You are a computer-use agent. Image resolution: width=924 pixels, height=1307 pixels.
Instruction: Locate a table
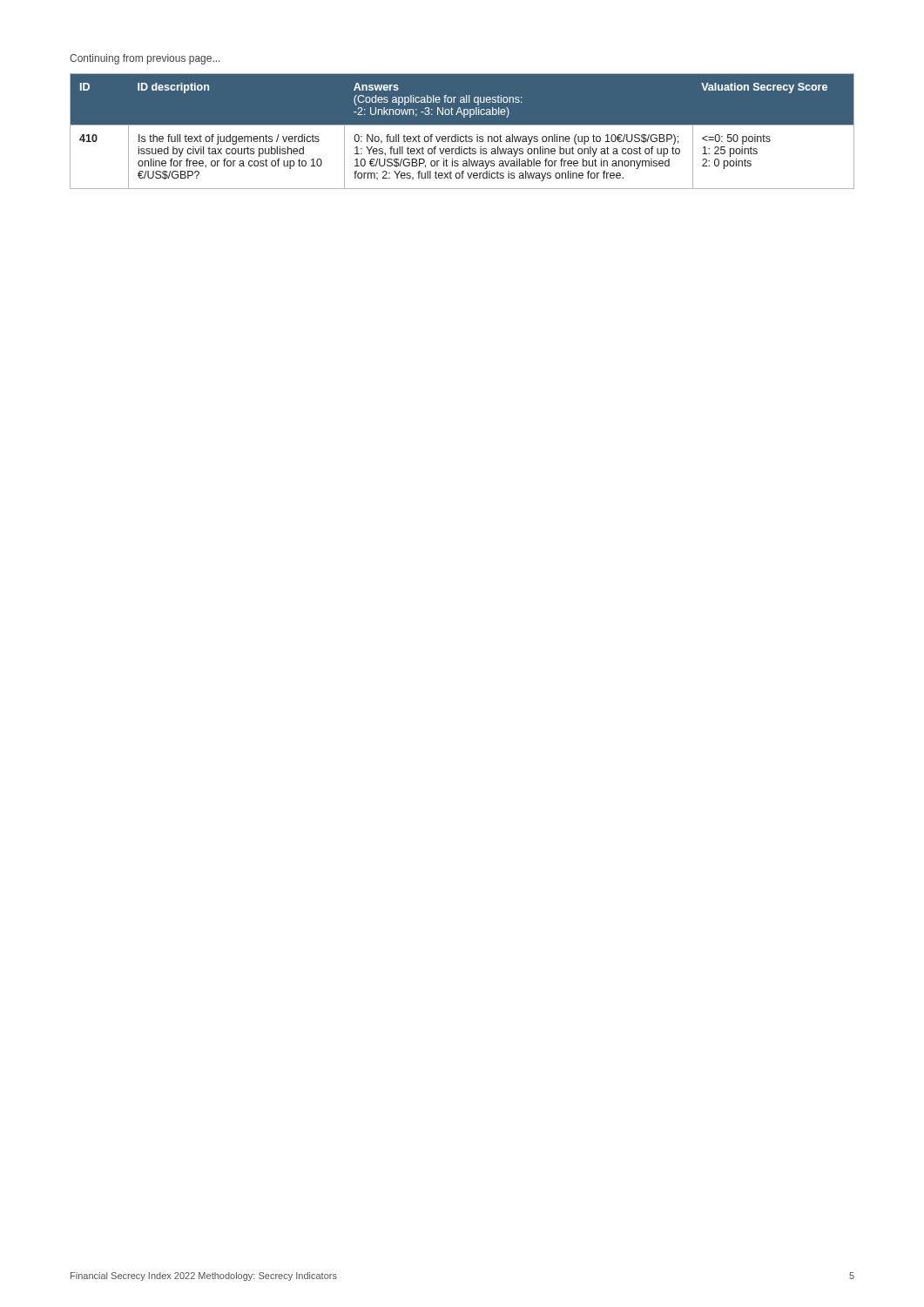click(x=462, y=131)
